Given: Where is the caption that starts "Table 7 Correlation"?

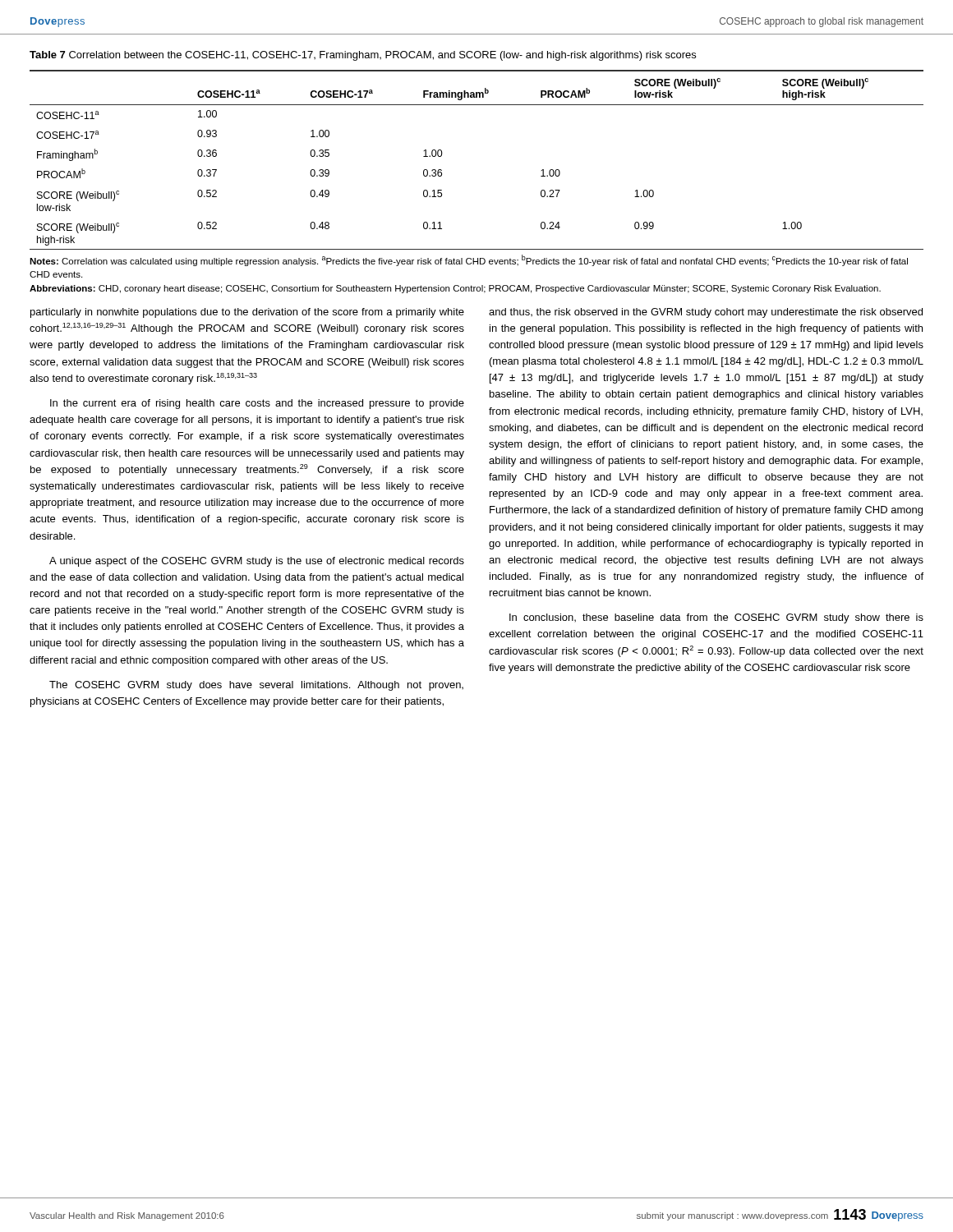Looking at the screenshot, I should tap(363, 55).
